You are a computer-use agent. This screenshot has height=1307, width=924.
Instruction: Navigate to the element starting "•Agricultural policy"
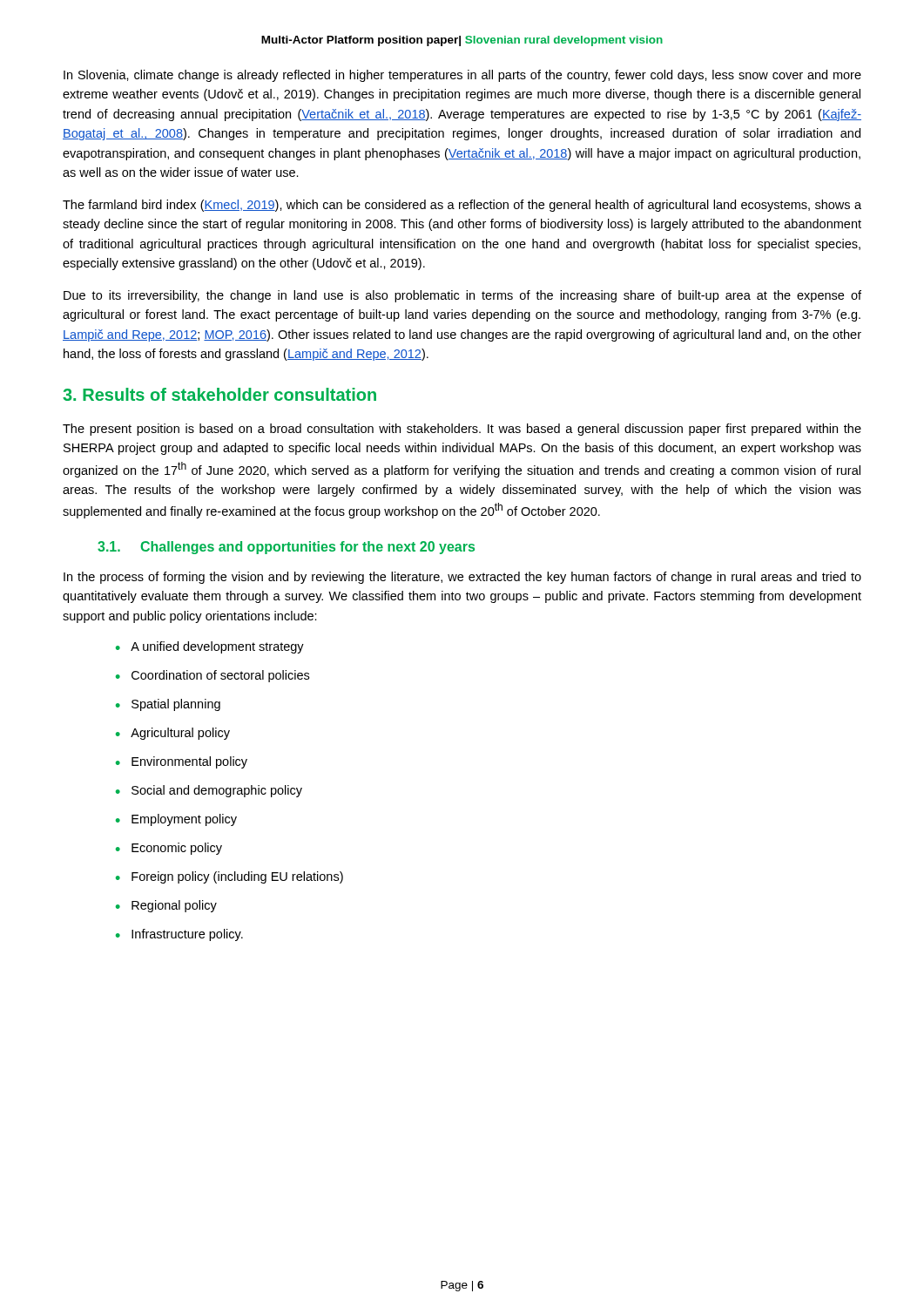(173, 734)
